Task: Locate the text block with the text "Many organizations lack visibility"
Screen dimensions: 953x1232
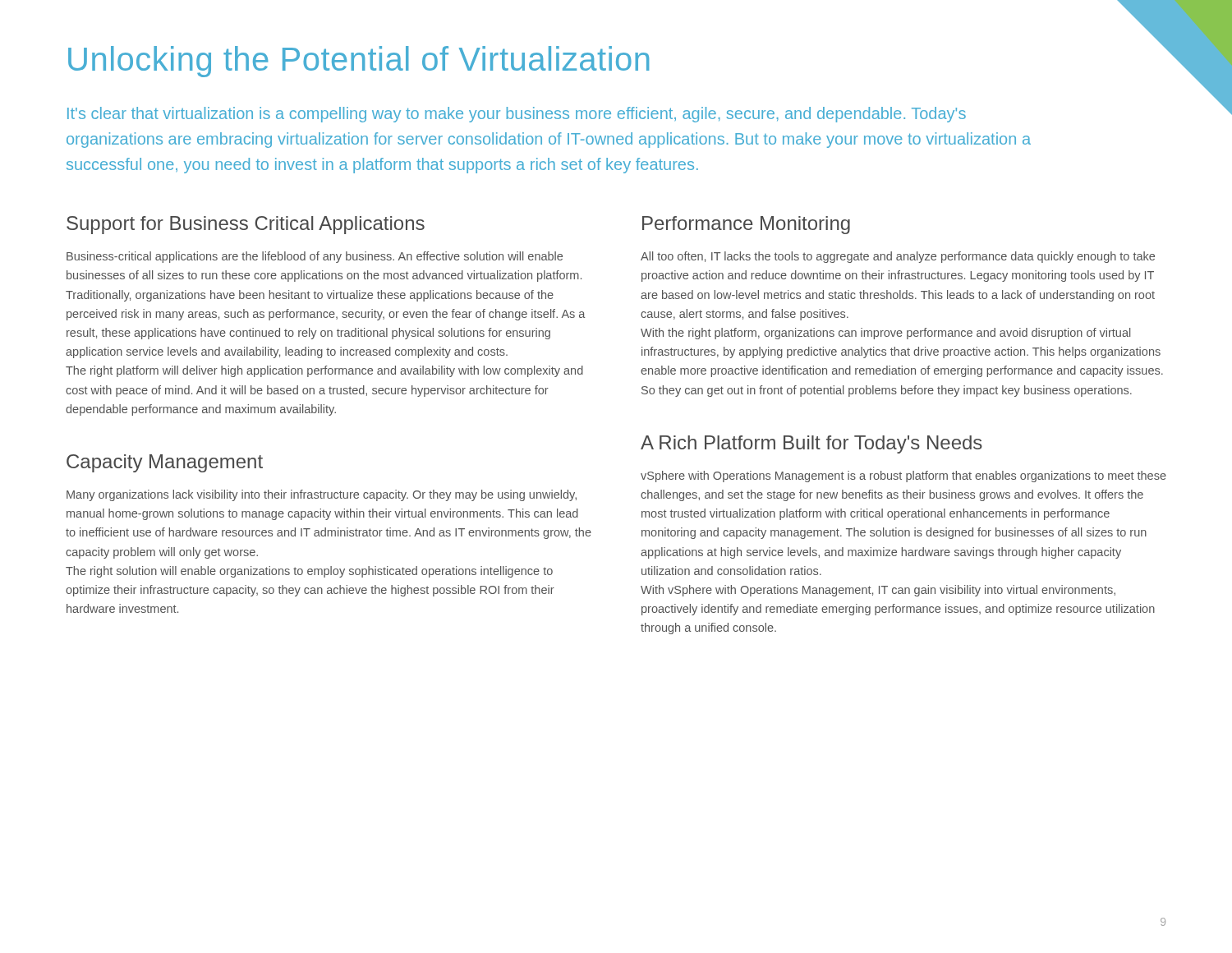Action: point(329,524)
